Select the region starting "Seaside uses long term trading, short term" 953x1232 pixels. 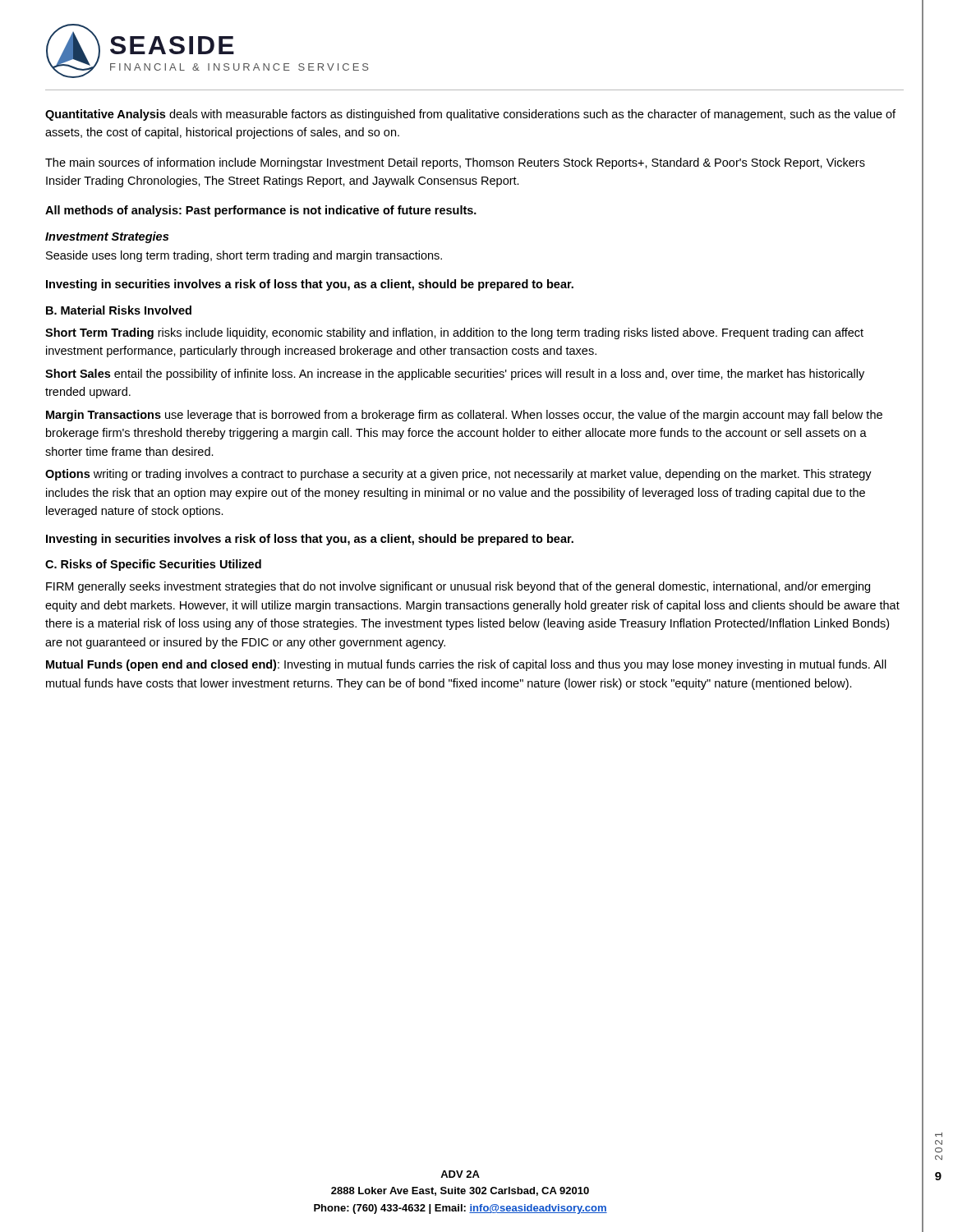[x=244, y=255]
